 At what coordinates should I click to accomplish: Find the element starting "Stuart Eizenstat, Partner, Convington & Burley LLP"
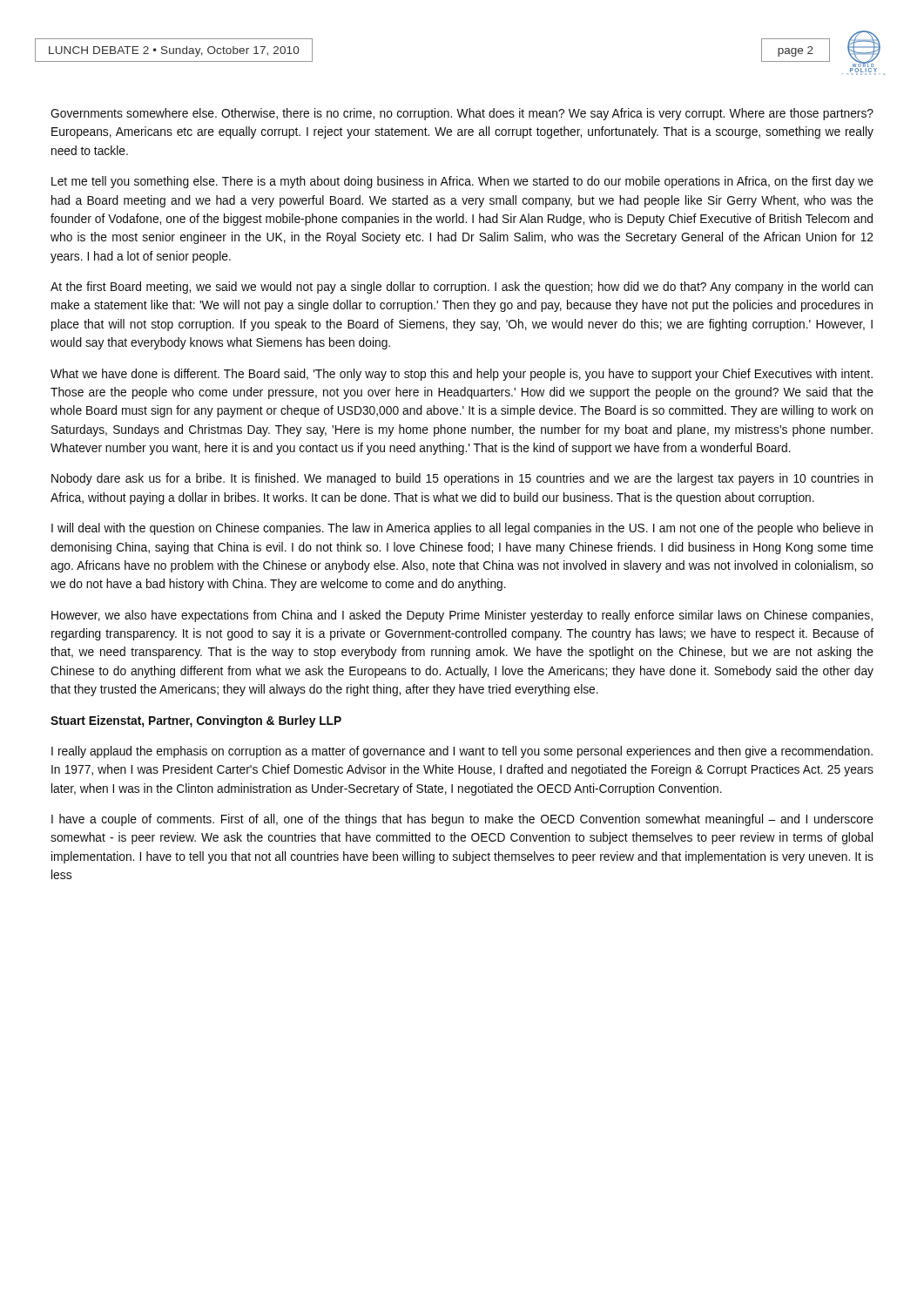pyautogui.click(x=196, y=721)
